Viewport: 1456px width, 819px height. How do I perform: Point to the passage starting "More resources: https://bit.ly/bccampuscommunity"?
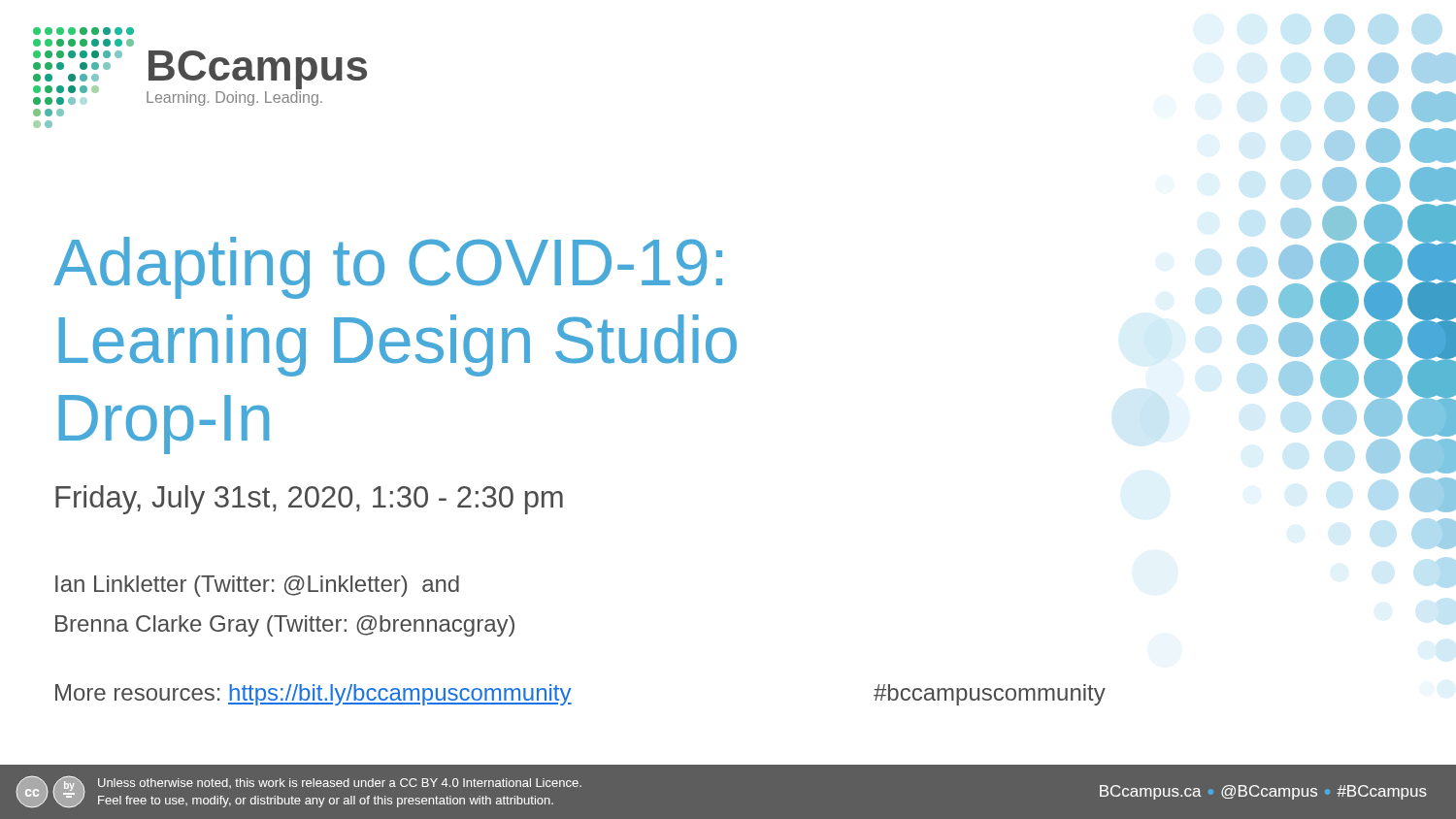[x=312, y=692]
